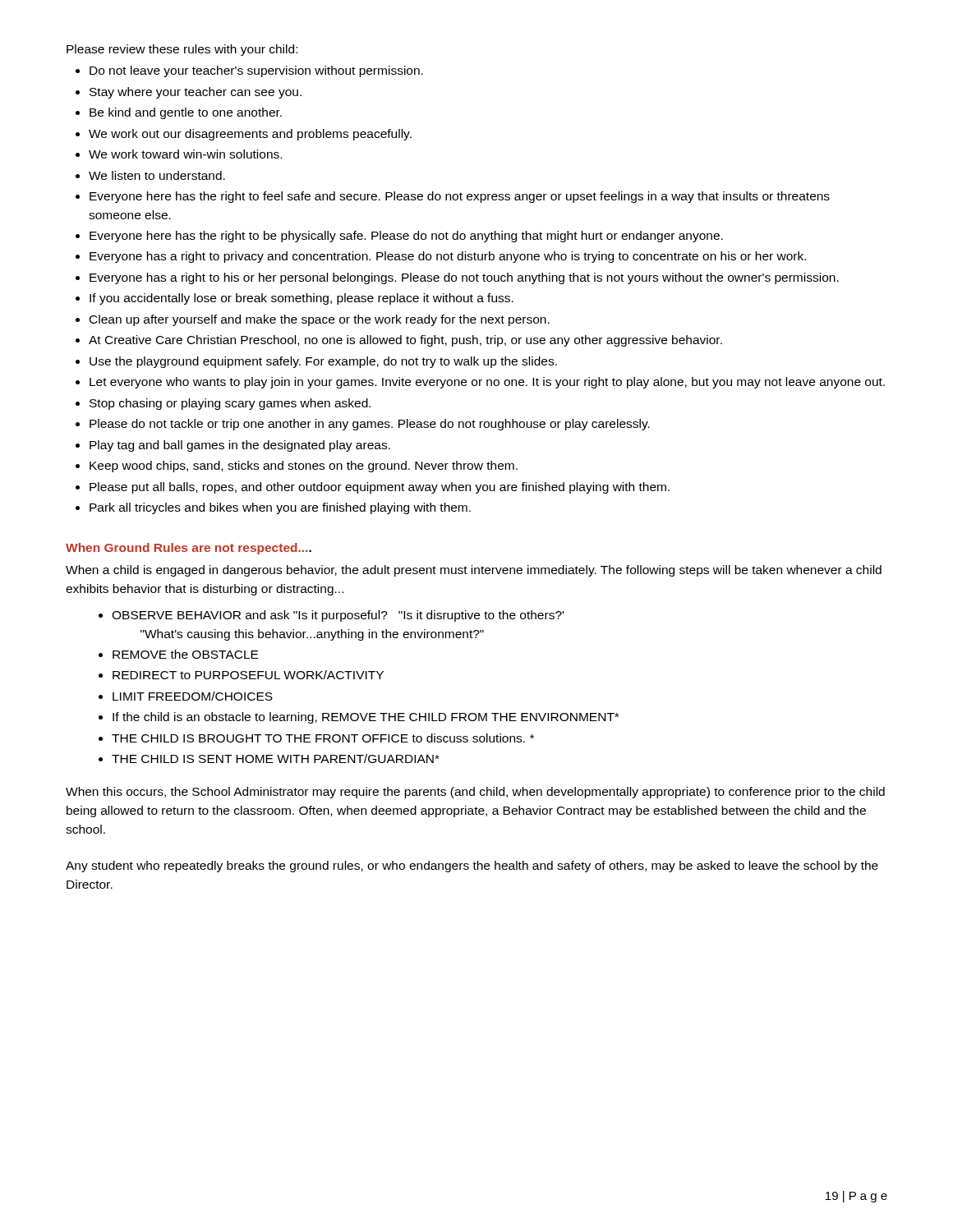
Task: Locate the block of text that opens with "Keep wood chips, sand,"
Action: (x=488, y=466)
